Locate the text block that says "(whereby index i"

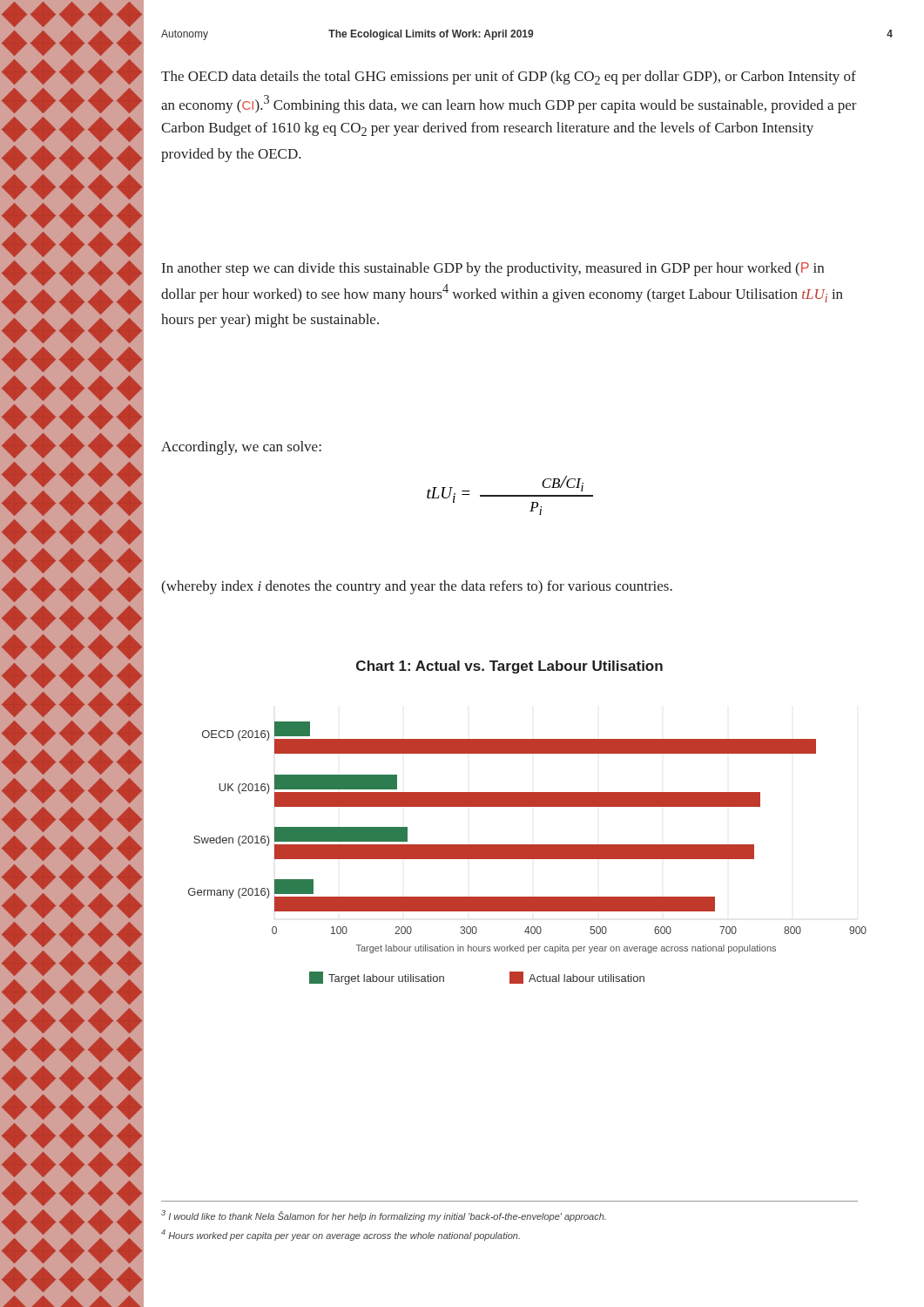[417, 586]
